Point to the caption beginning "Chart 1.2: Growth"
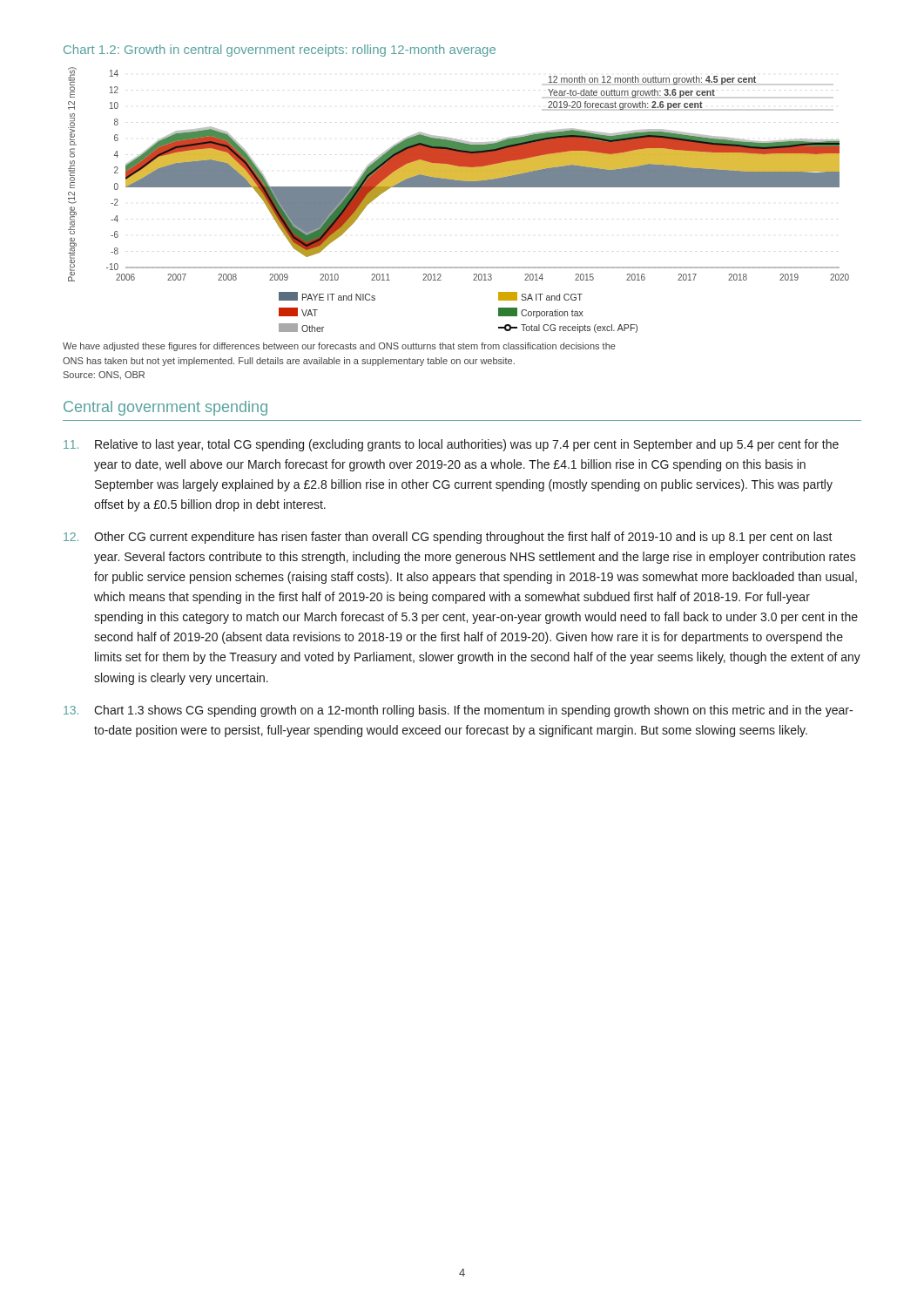Viewport: 924px width, 1307px height. click(279, 49)
